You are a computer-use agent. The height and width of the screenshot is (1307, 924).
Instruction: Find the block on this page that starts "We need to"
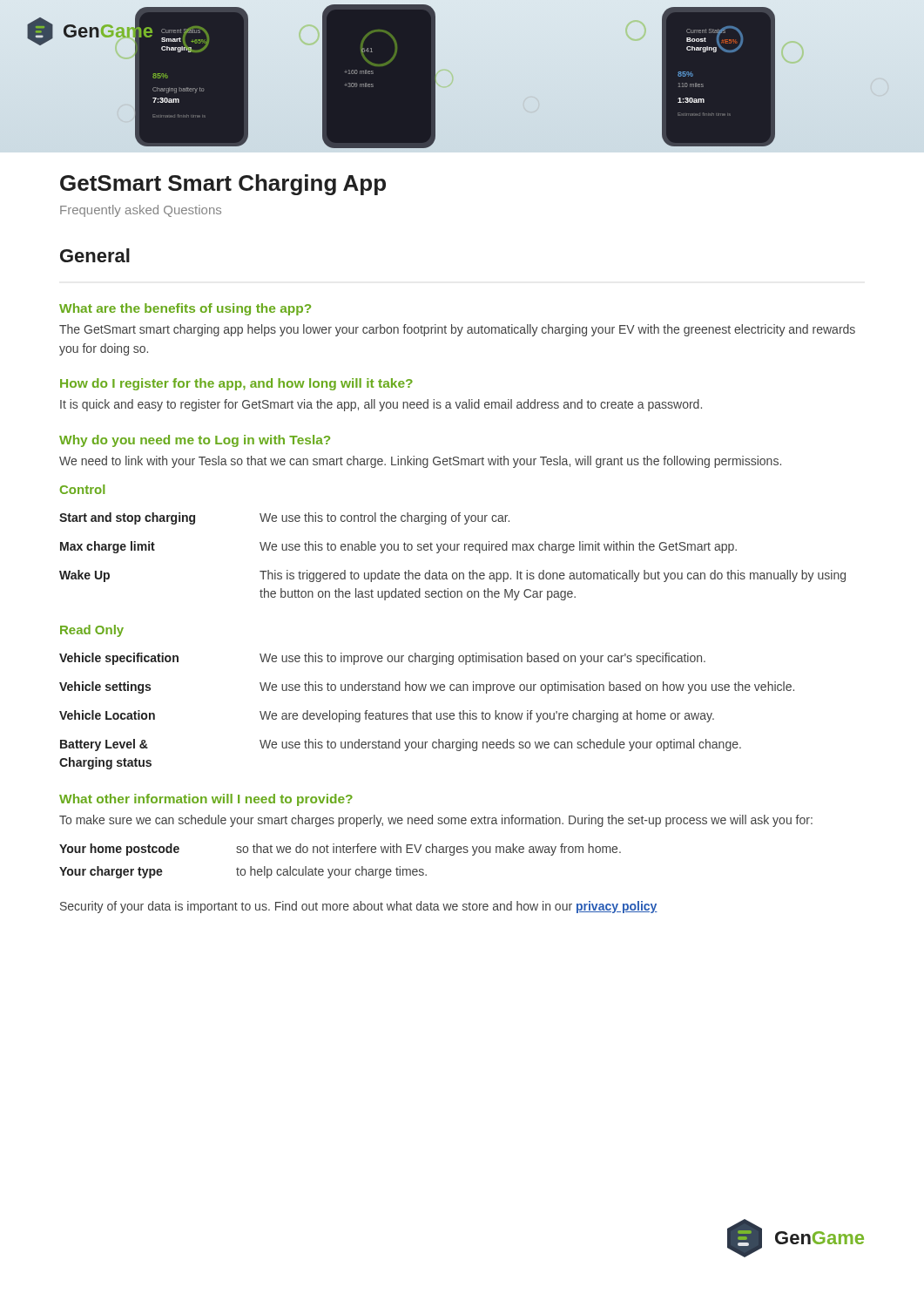point(462,462)
